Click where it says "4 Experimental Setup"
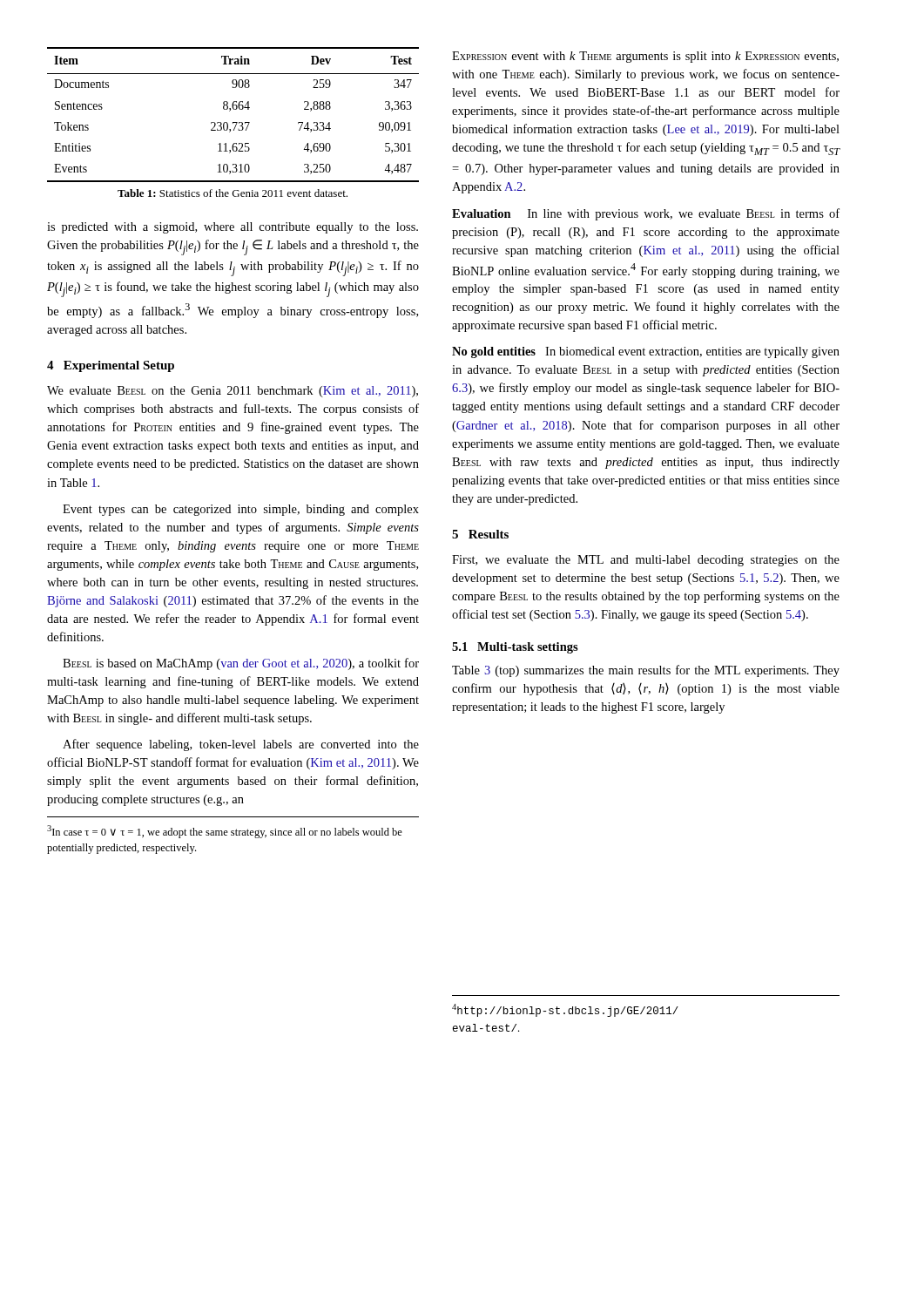The image size is (924, 1307). coord(111,365)
